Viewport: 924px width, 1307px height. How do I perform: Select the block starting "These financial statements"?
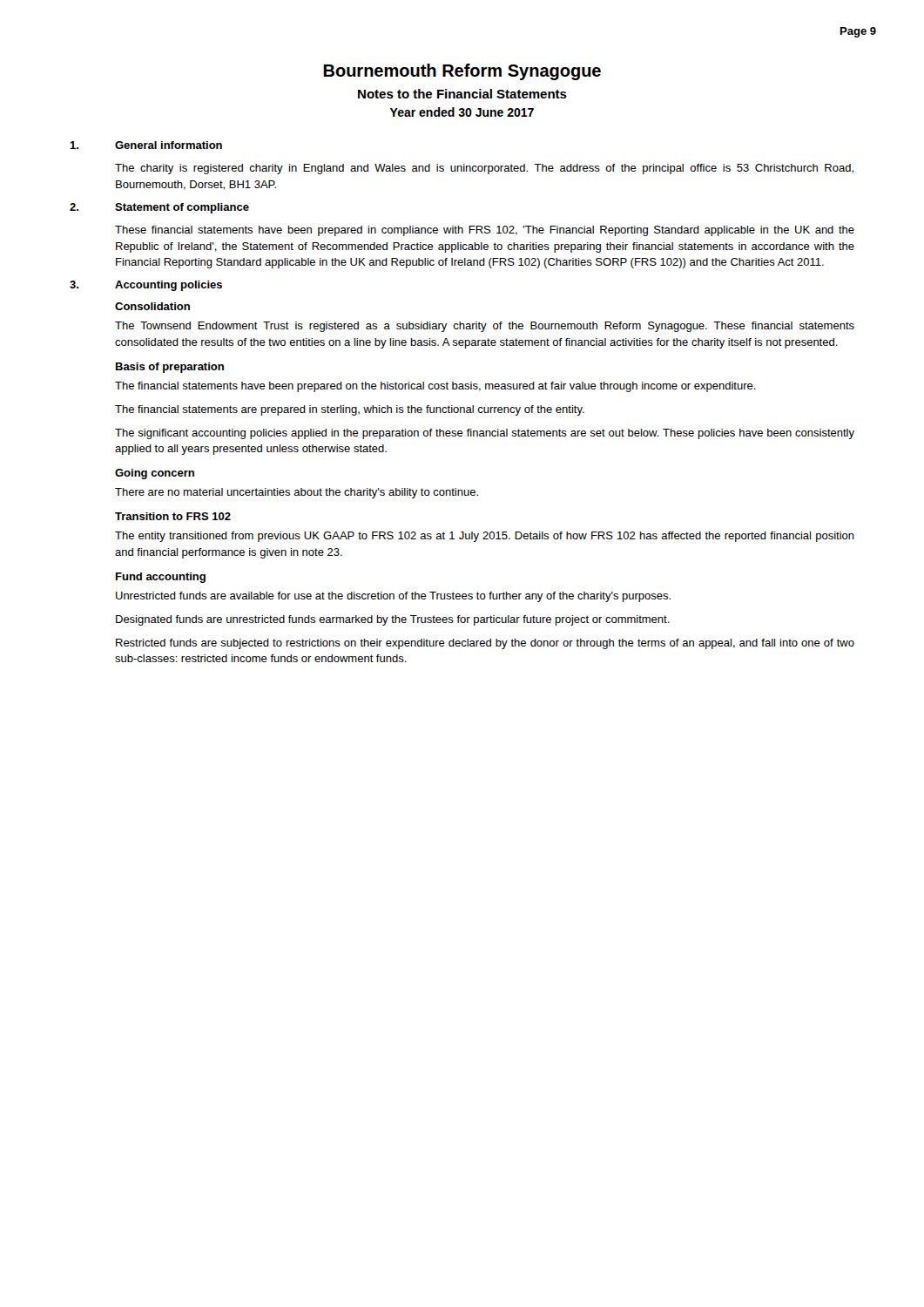(x=485, y=246)
